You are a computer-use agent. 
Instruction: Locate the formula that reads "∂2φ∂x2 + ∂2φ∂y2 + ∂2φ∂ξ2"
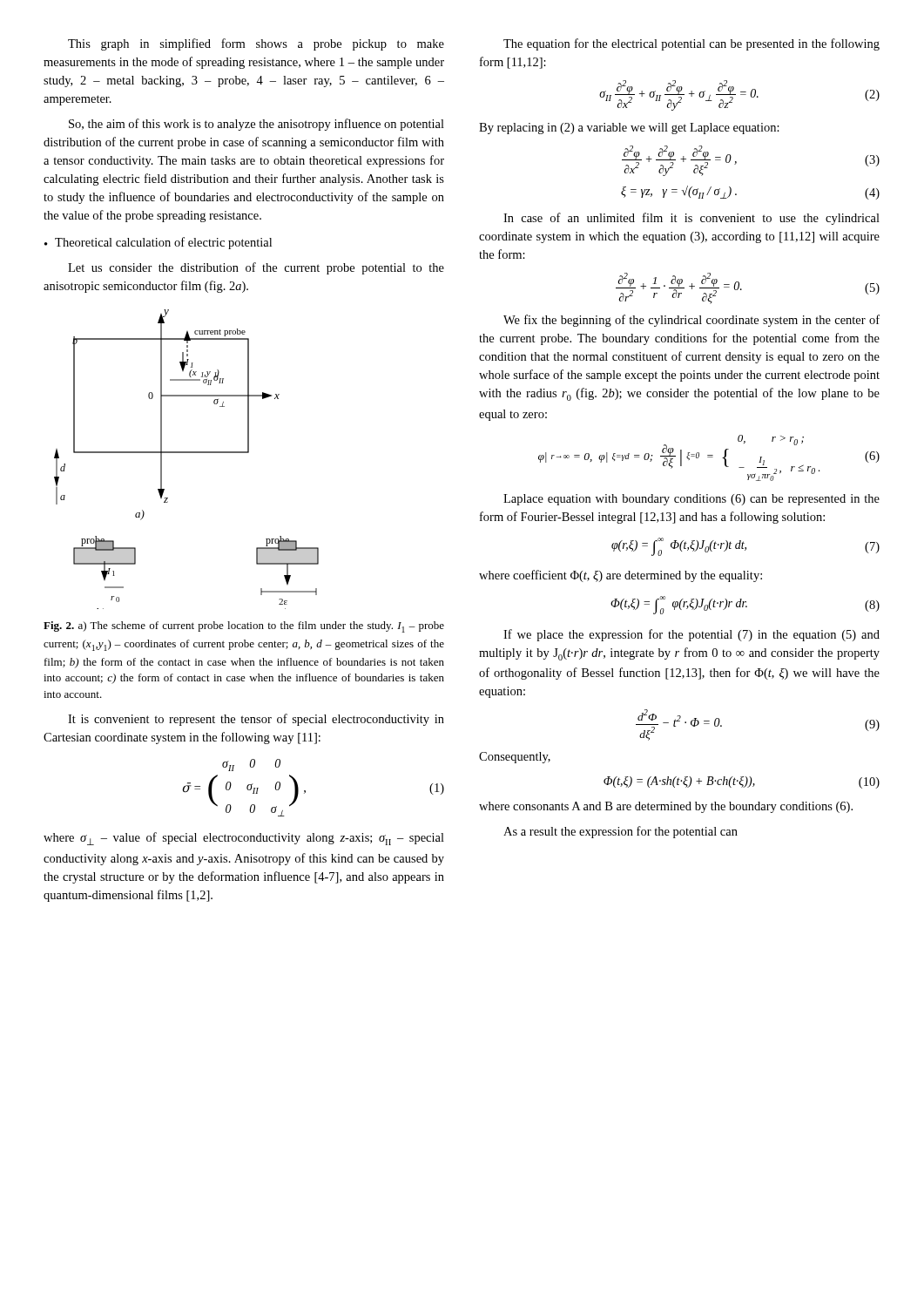[x=679, y=173]
